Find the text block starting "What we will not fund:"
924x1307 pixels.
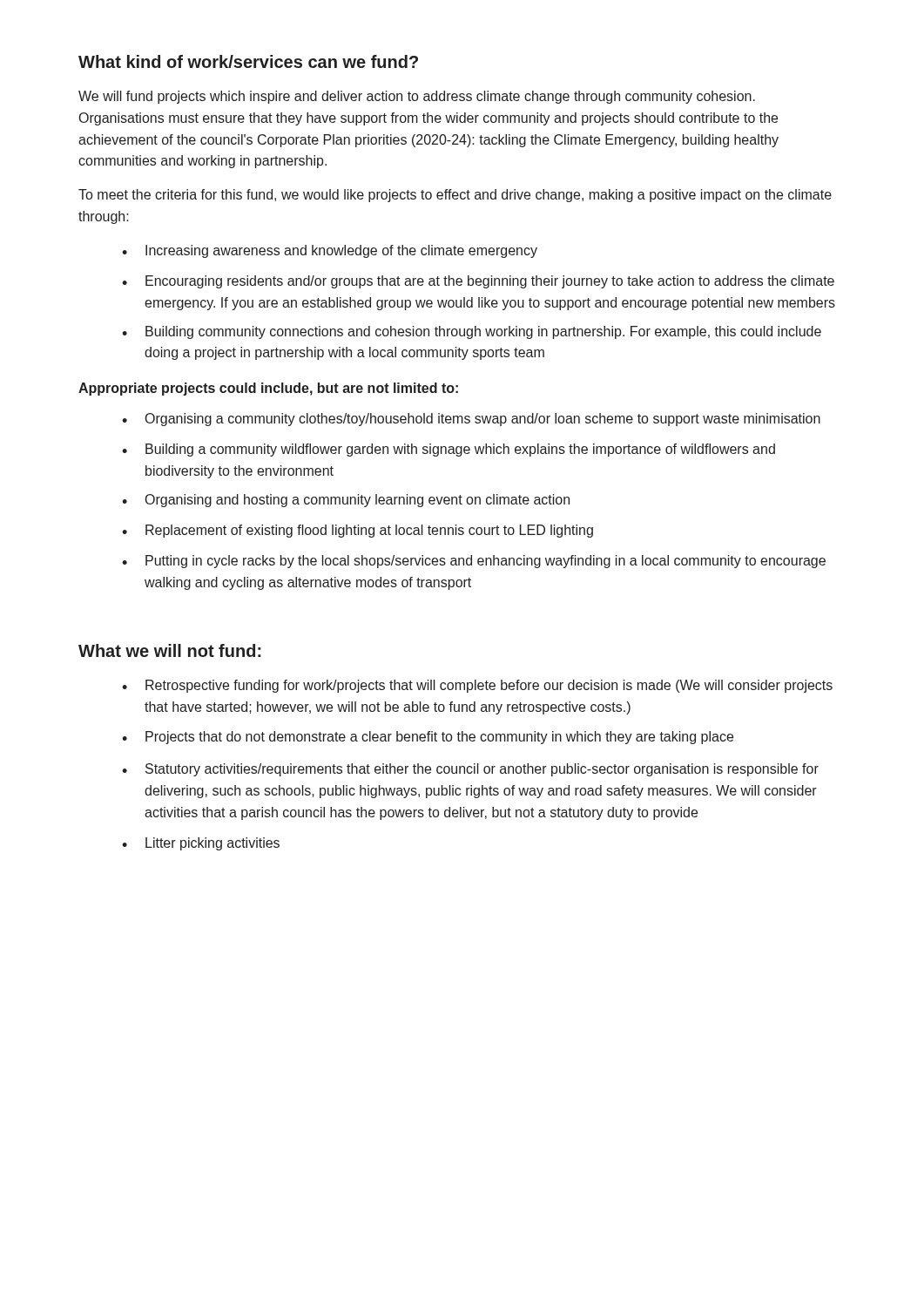click(x=170, y=651)
